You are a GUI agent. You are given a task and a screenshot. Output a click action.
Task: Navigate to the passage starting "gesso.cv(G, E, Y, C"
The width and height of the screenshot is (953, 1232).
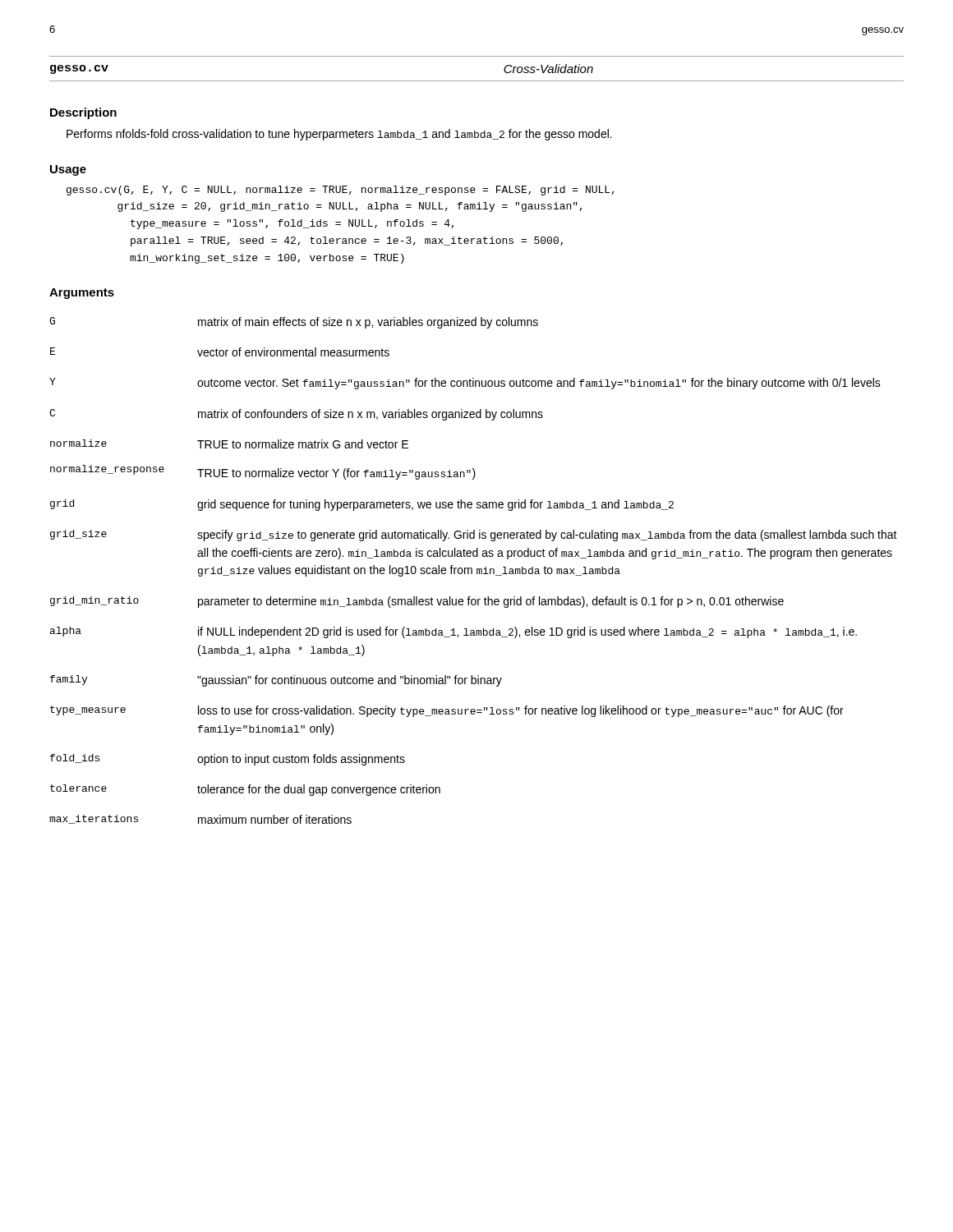[x=341, y=224]
